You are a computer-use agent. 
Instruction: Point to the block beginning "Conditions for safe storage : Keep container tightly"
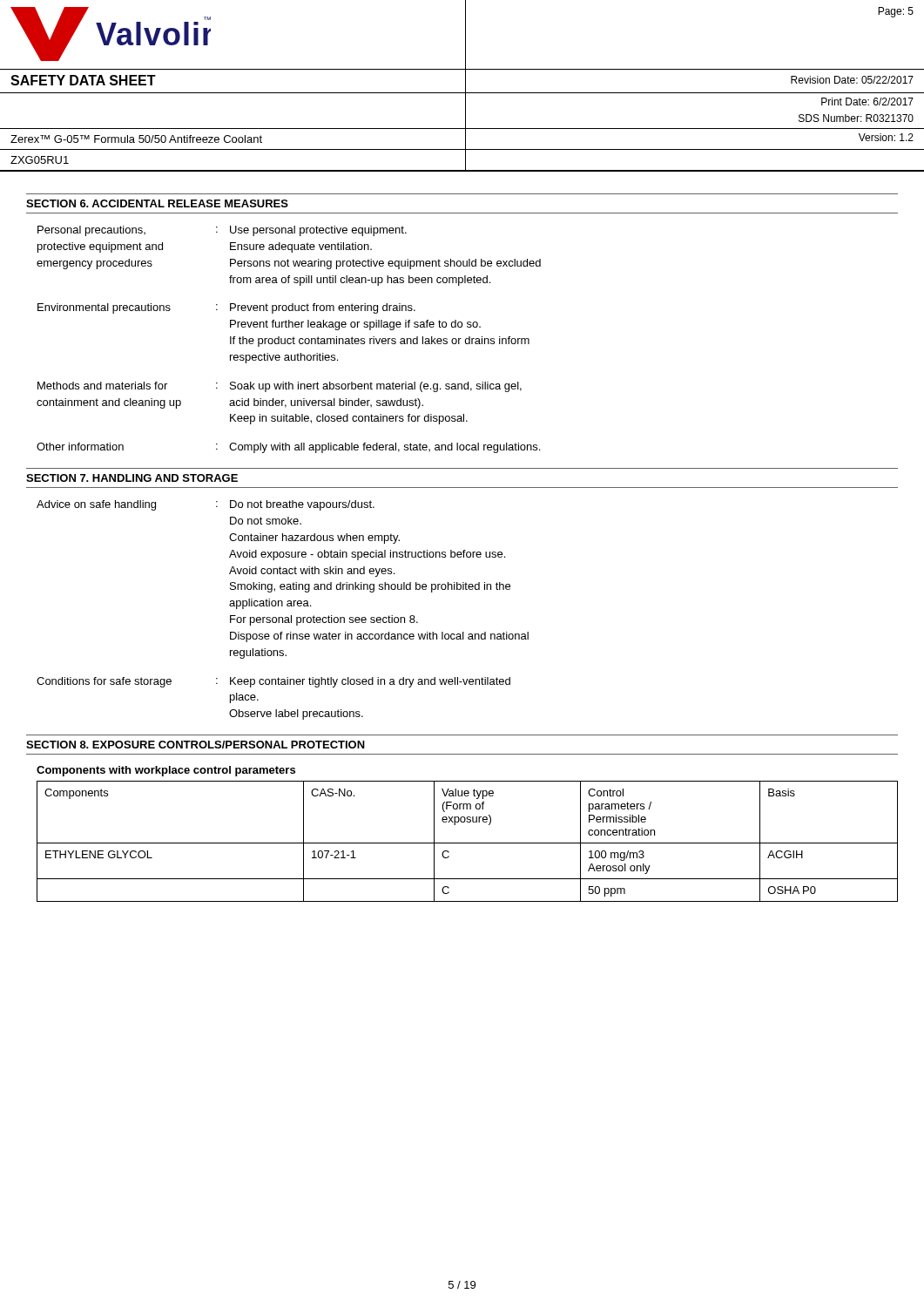click(273, 682)
